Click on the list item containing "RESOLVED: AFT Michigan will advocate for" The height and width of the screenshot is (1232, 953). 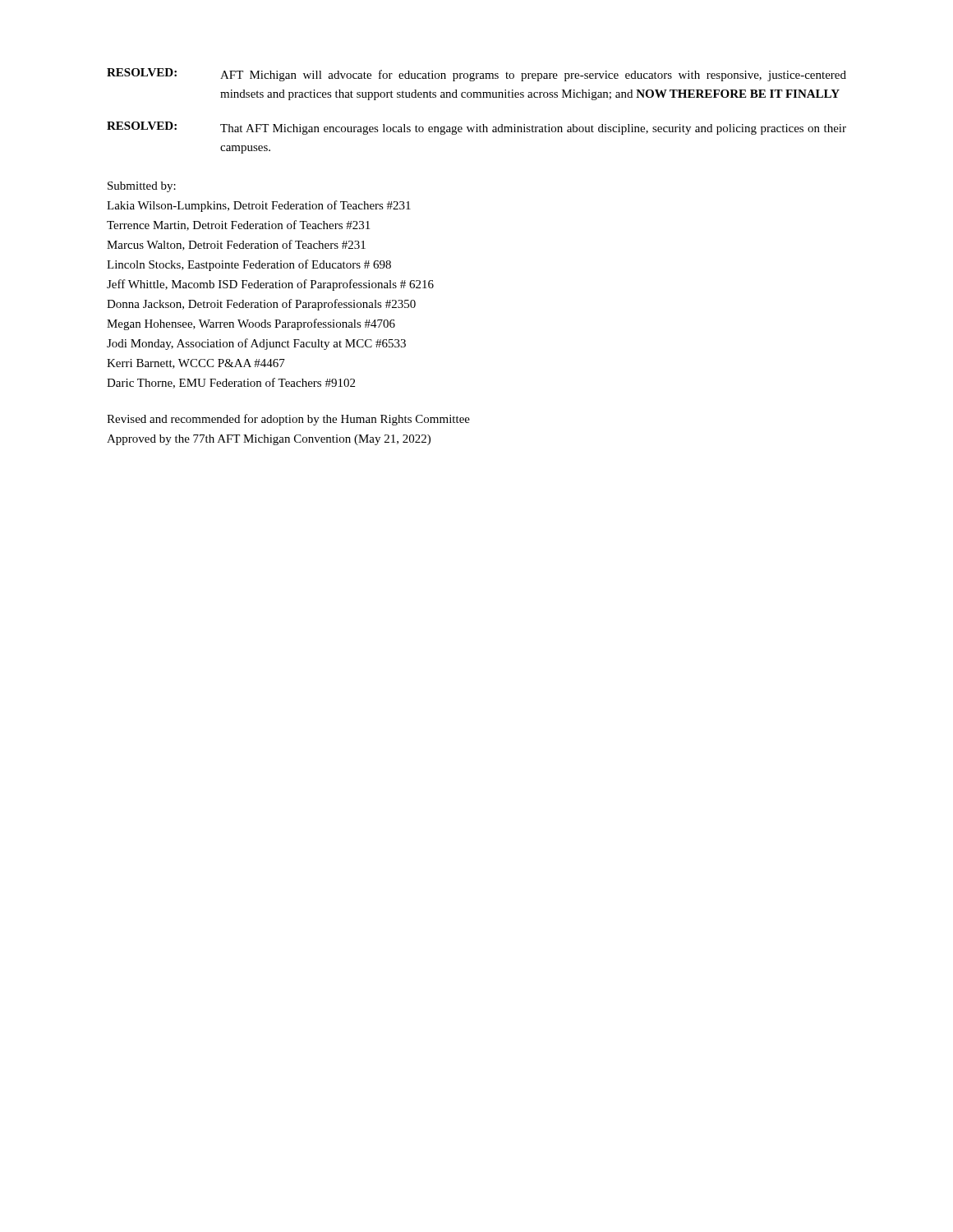[476, 84]
